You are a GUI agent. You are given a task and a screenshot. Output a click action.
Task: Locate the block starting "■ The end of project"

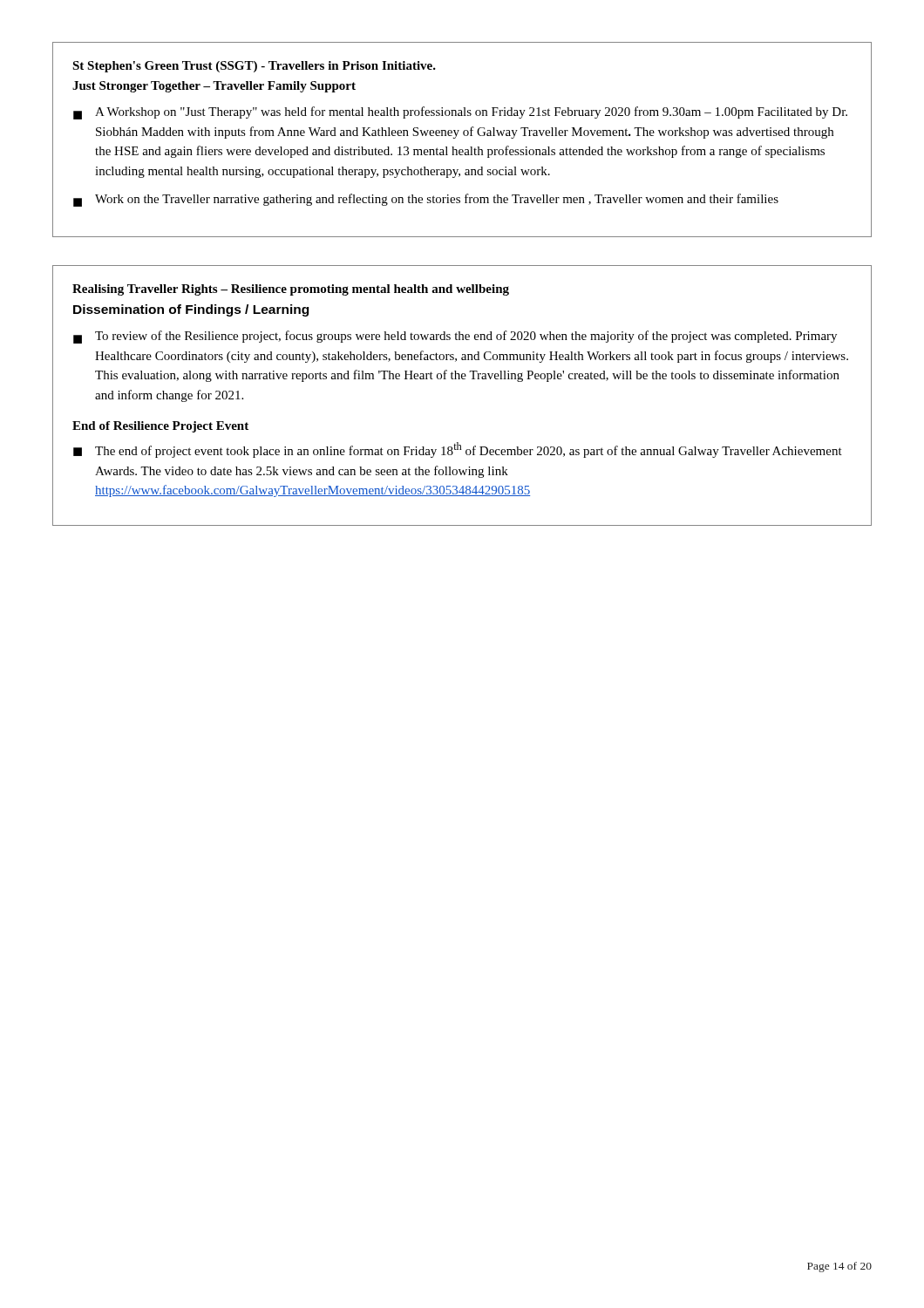point(462,469)
